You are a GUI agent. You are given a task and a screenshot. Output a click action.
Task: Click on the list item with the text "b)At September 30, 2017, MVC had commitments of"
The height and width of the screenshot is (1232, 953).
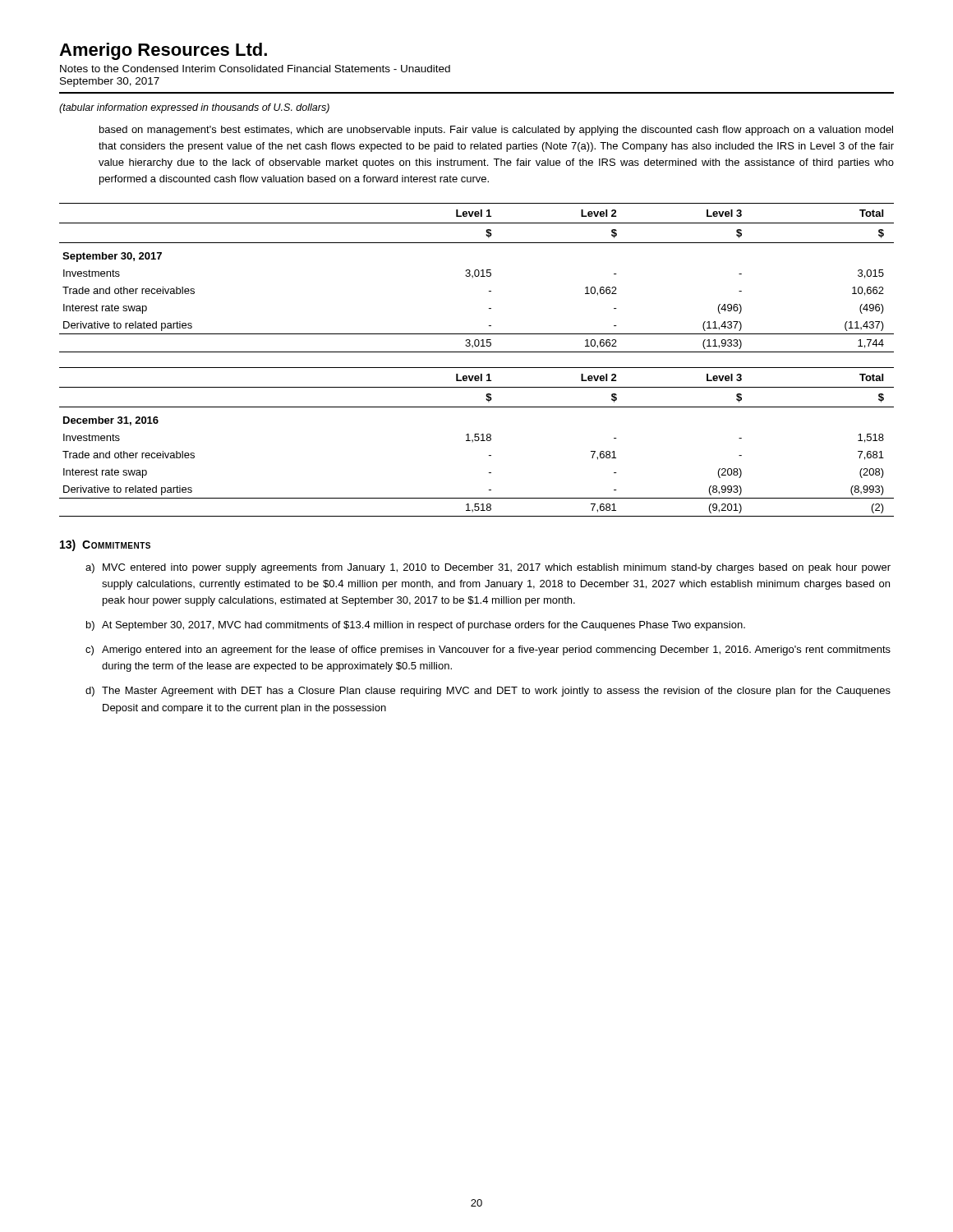(x=488, y=625)
